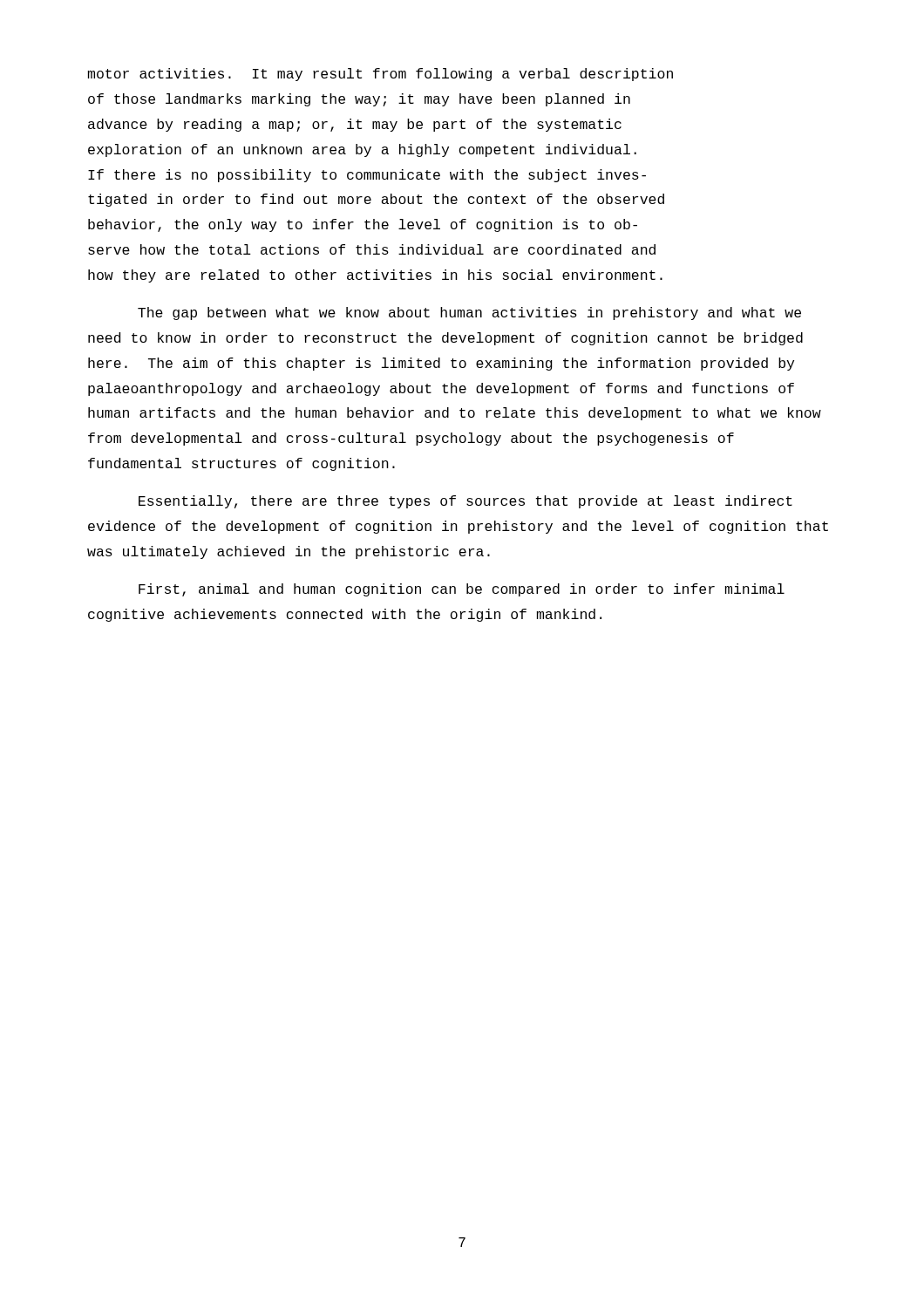This screenshot has width=924, height=1308.
Task: Find the block starting "motor activities. It may result from following a"
Action: pos(381,175)
